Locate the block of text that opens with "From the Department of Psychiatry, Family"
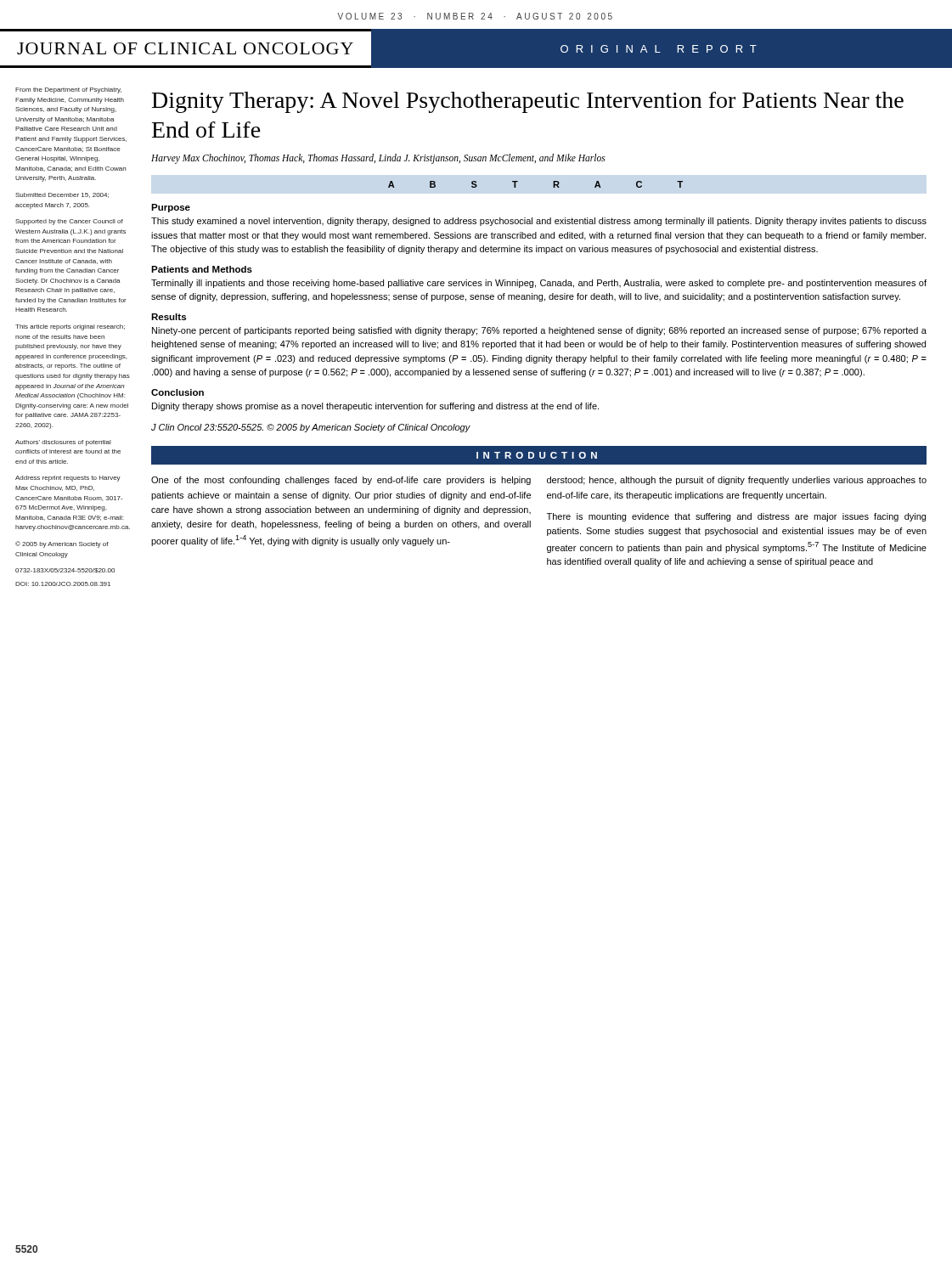Screen dimensions: 1274x952 tap(71, 134)
